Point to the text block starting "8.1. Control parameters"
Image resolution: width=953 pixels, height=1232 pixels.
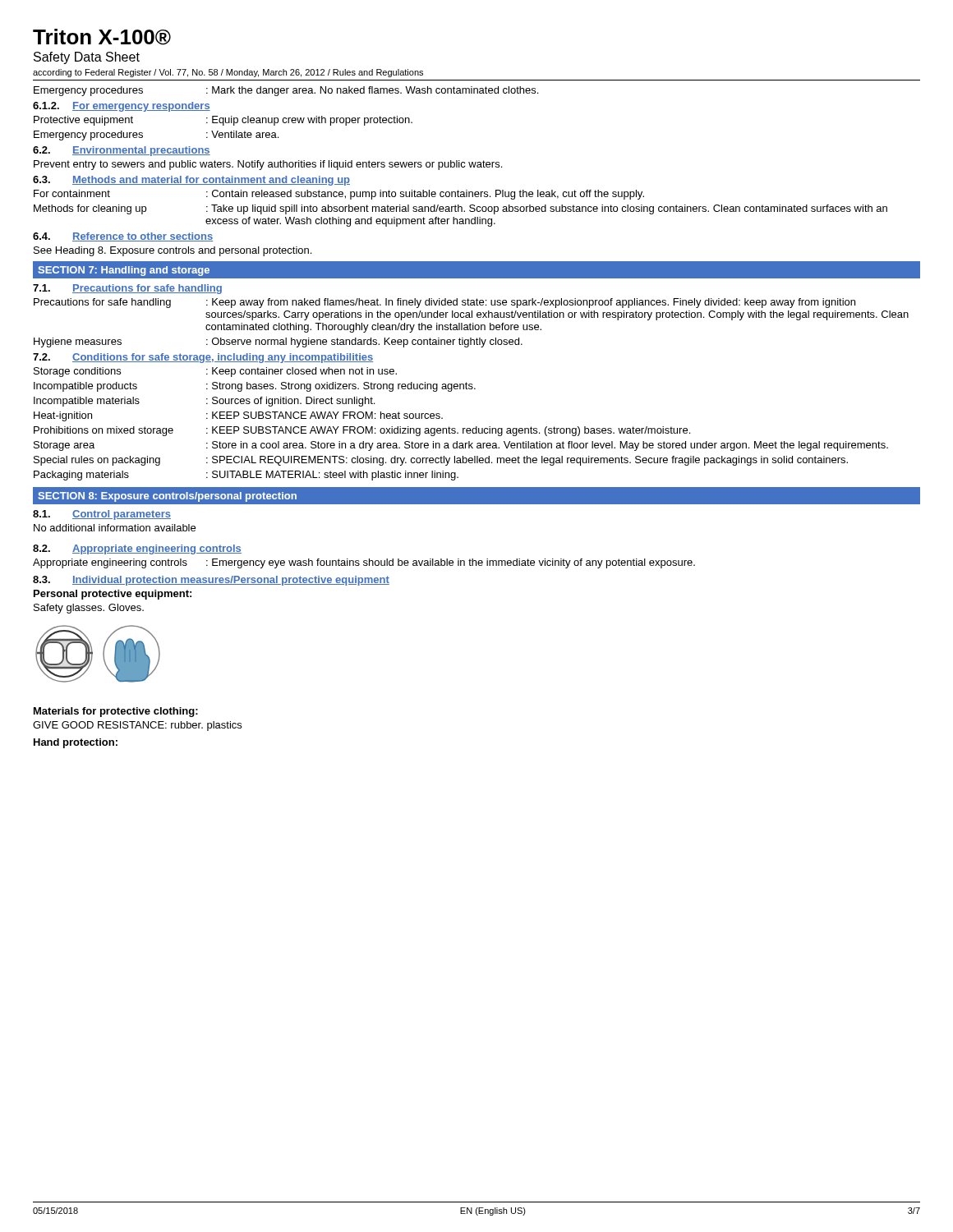pyautogui.click(x=102, y=514)
